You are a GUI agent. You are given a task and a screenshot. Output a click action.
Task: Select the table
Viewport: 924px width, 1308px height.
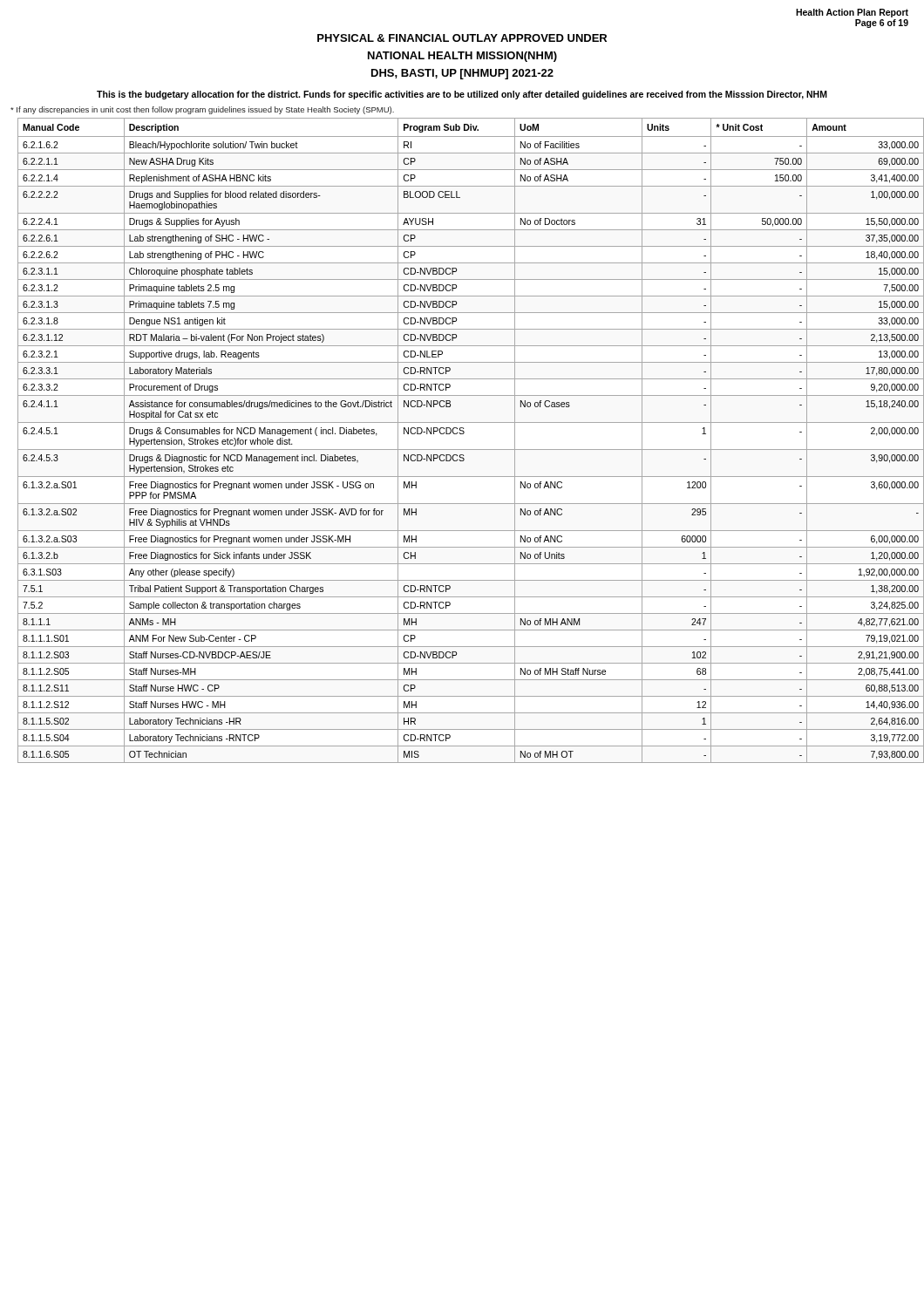462,440
